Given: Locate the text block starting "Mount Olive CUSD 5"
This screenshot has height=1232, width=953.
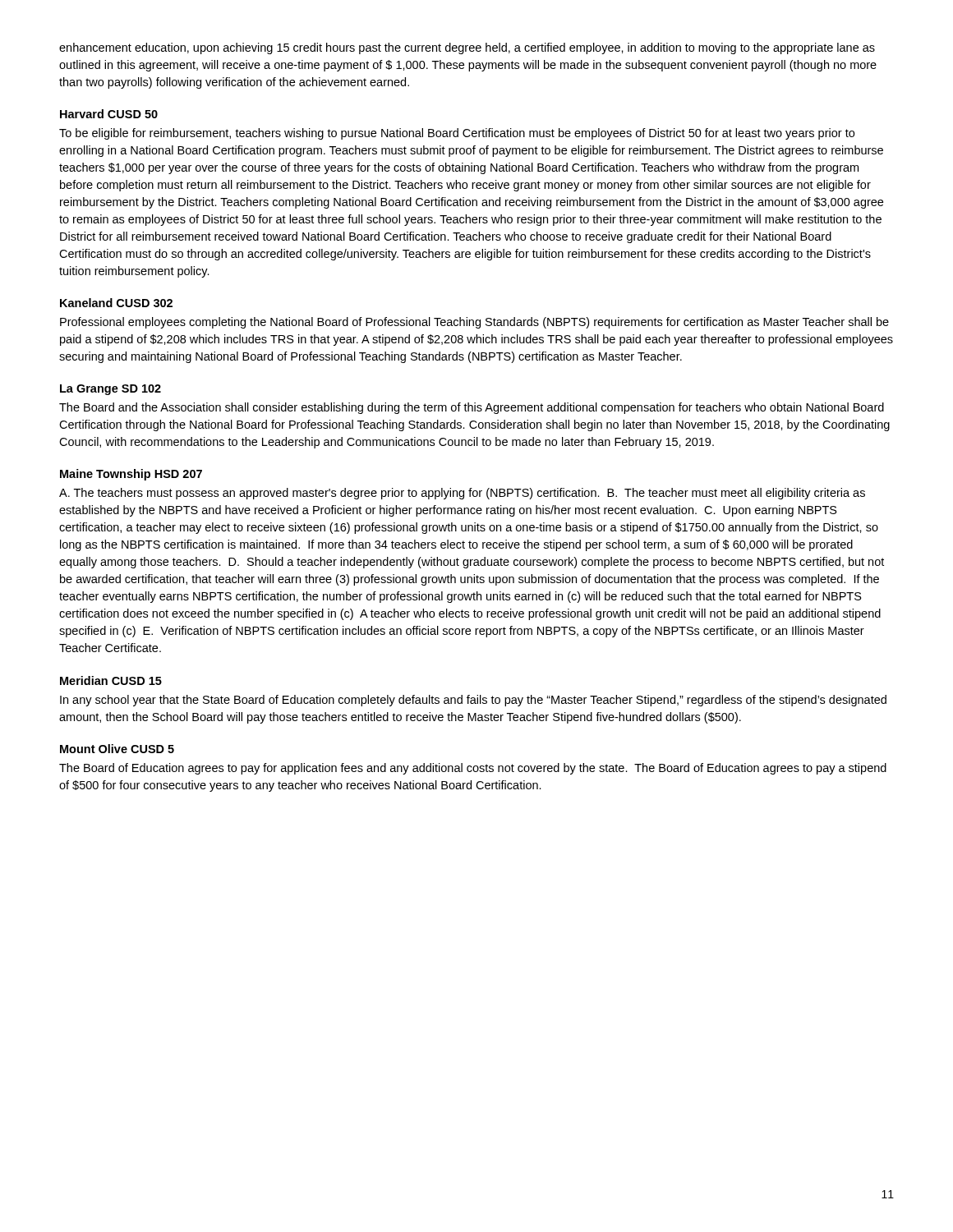Looking at the screenshot, I should [117, 749].
